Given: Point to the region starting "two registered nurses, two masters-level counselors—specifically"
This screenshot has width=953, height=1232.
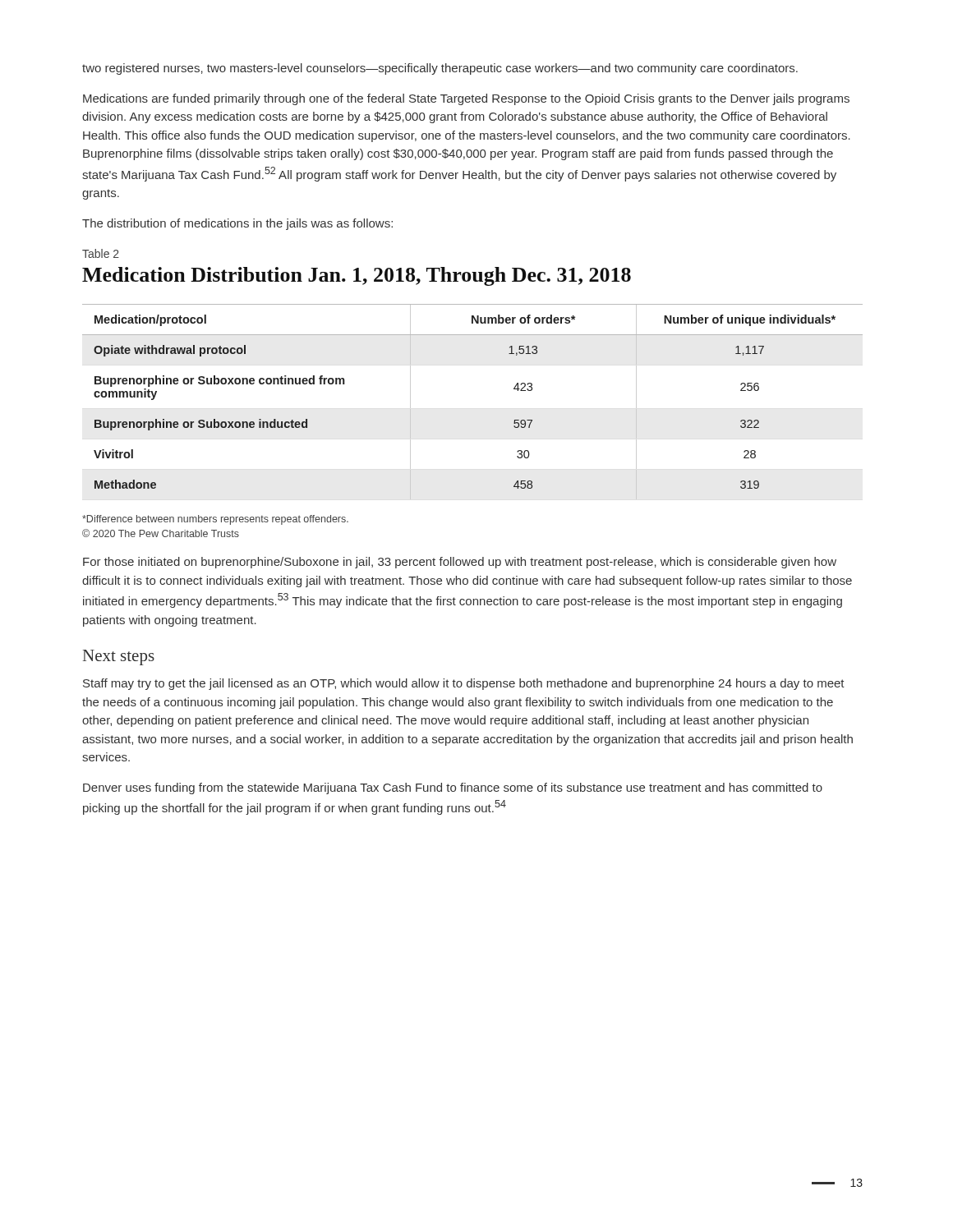Looking at the screenshot, I should coord(472,68).
